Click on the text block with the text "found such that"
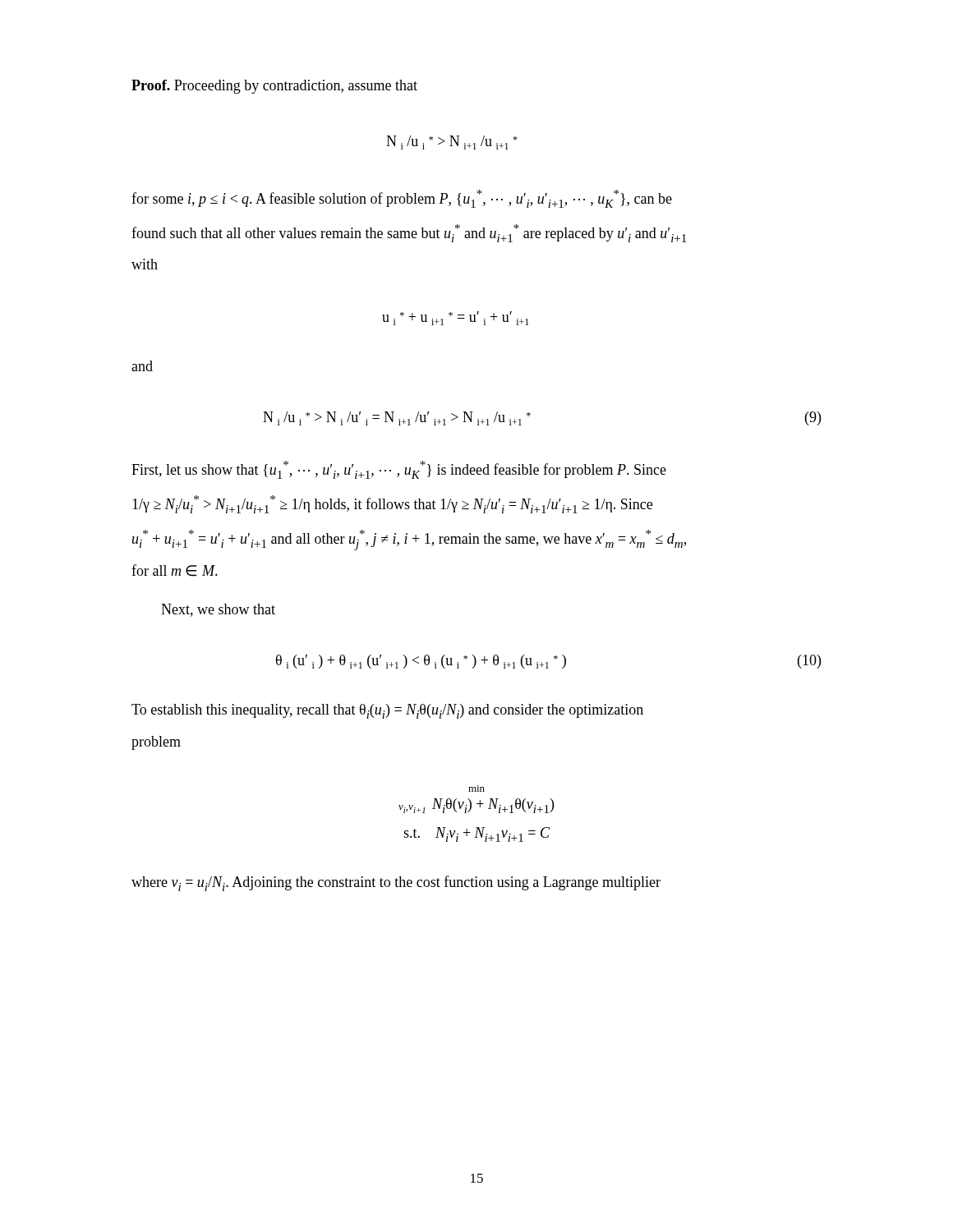This screenshot has height=1232, width=953. [409, 233]
